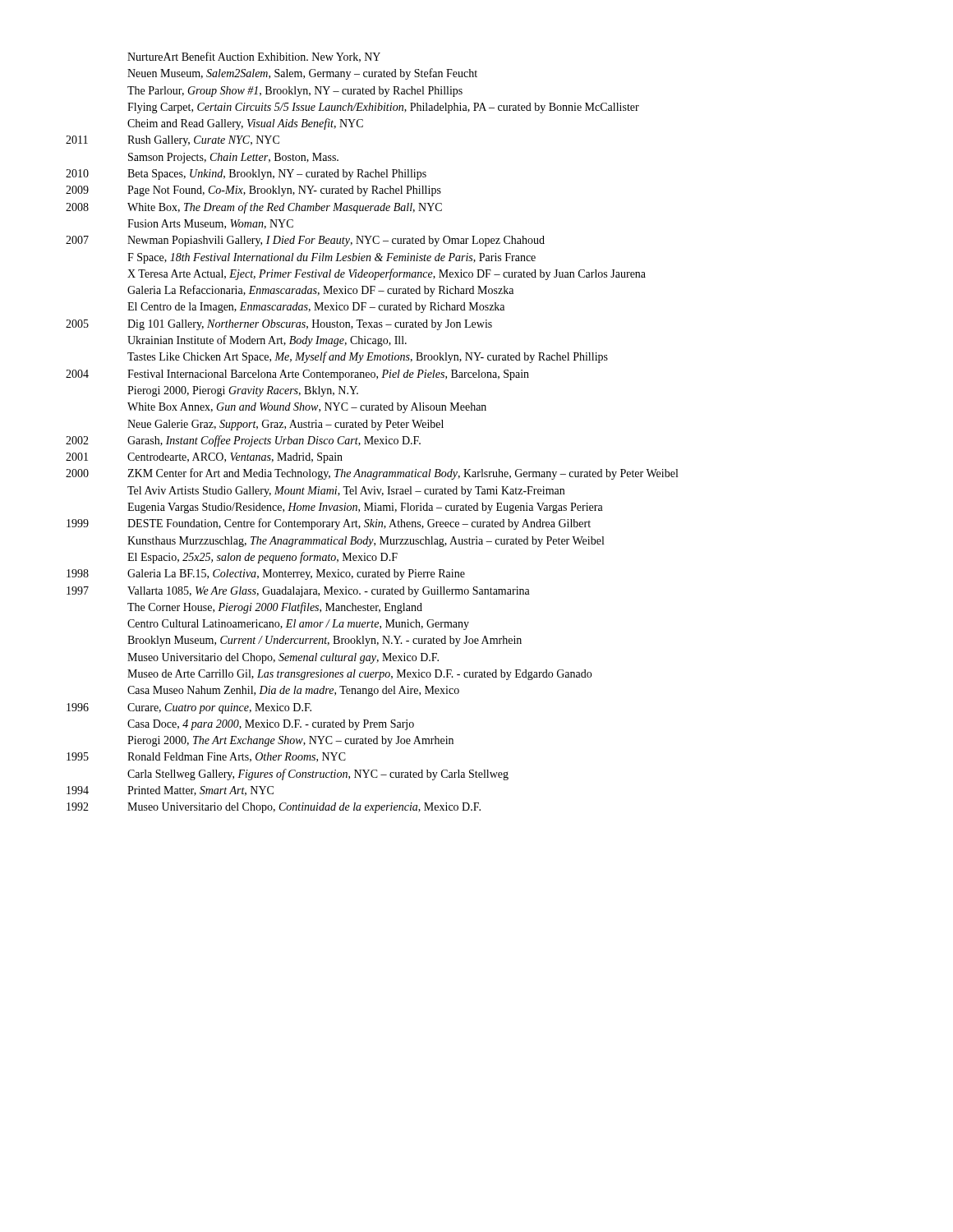The height and width of the screenshot is (1232, 953).
Task: Where is the passage that starts "Neuen Museum, Salem2Salem, Salem,"?
Action: (x=476, y=74)
